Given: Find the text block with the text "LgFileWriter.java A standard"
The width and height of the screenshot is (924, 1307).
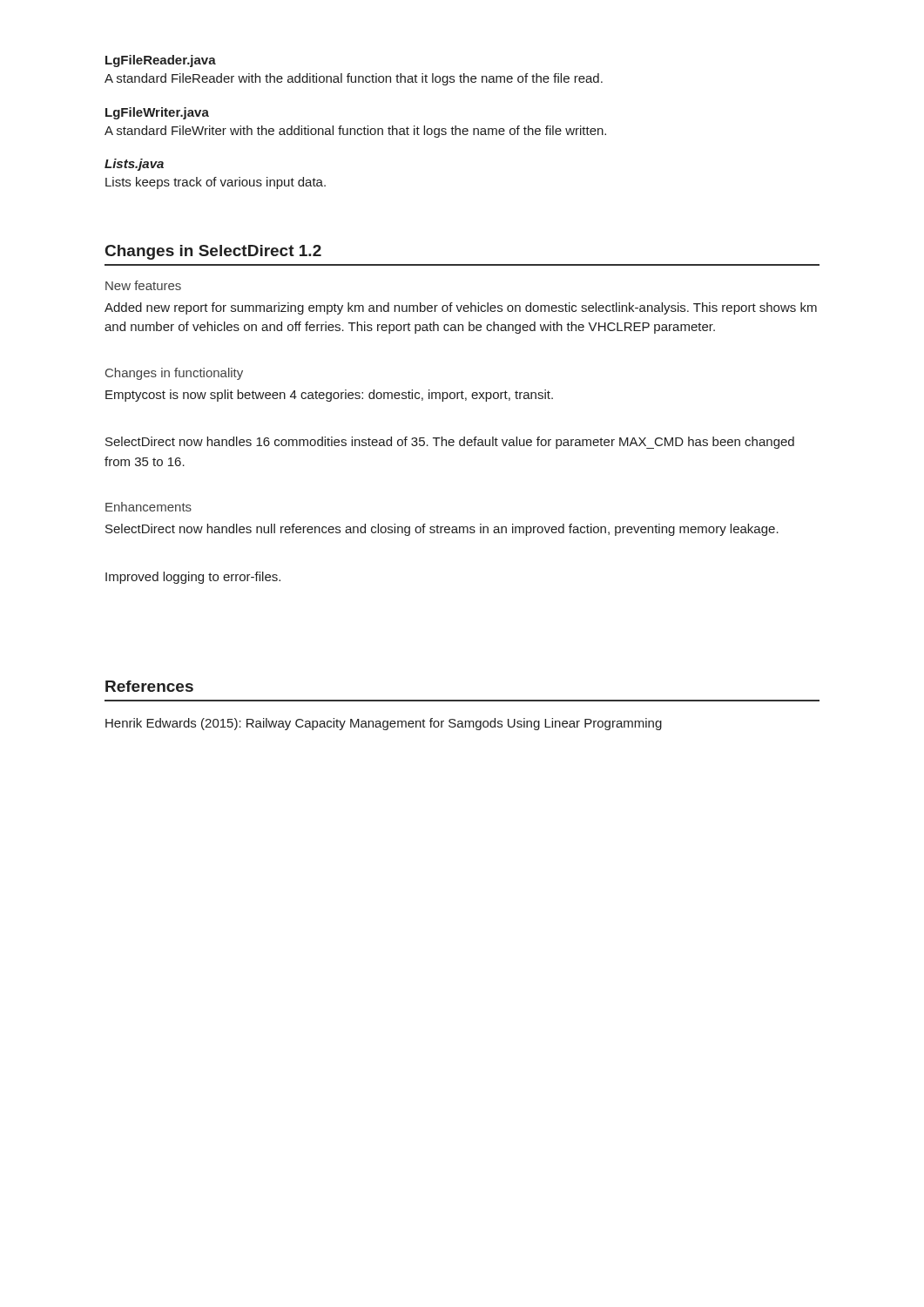Looking at the screenshot, I should coord(462,122).
